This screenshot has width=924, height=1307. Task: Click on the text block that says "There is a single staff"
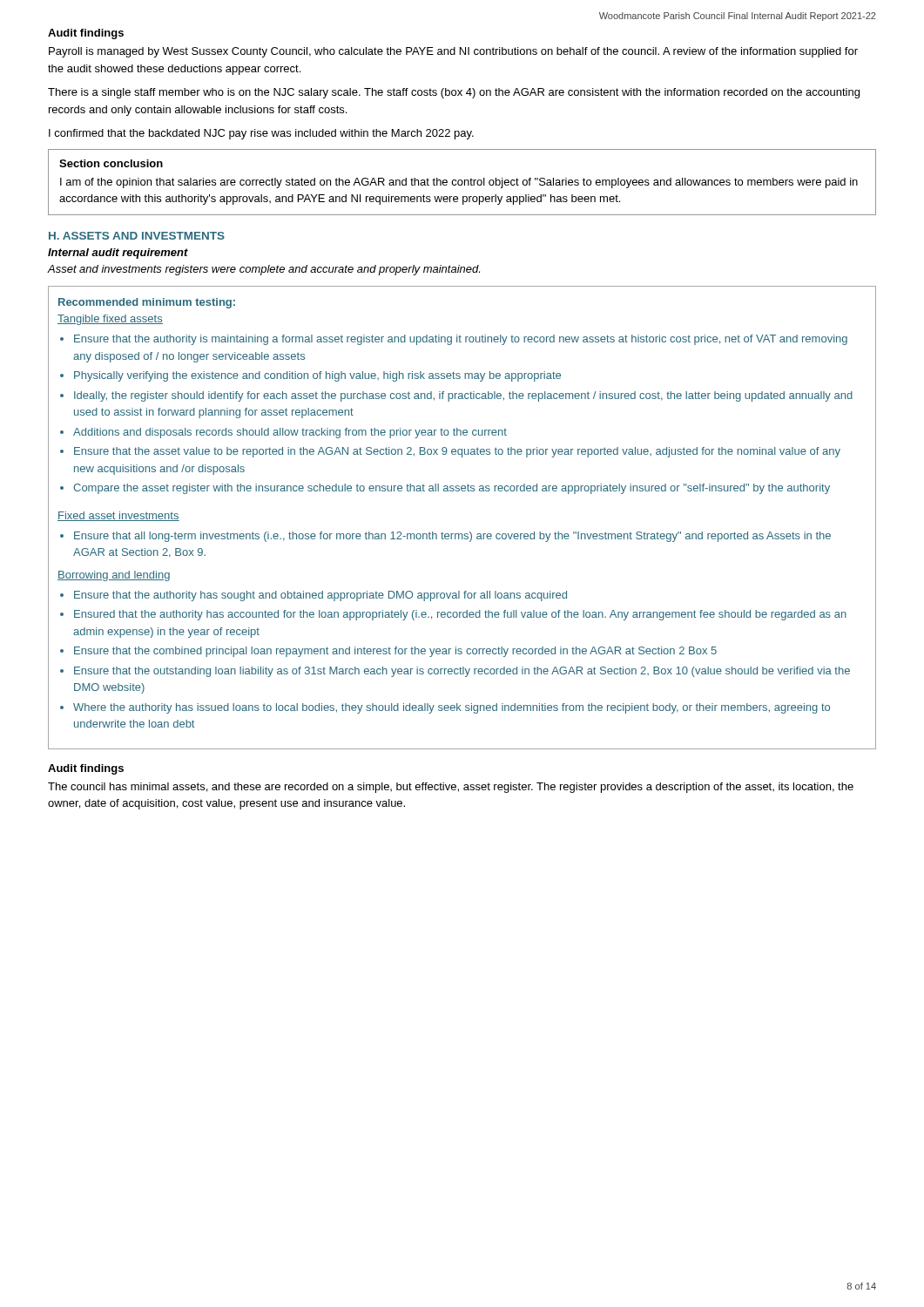[454, 100]
